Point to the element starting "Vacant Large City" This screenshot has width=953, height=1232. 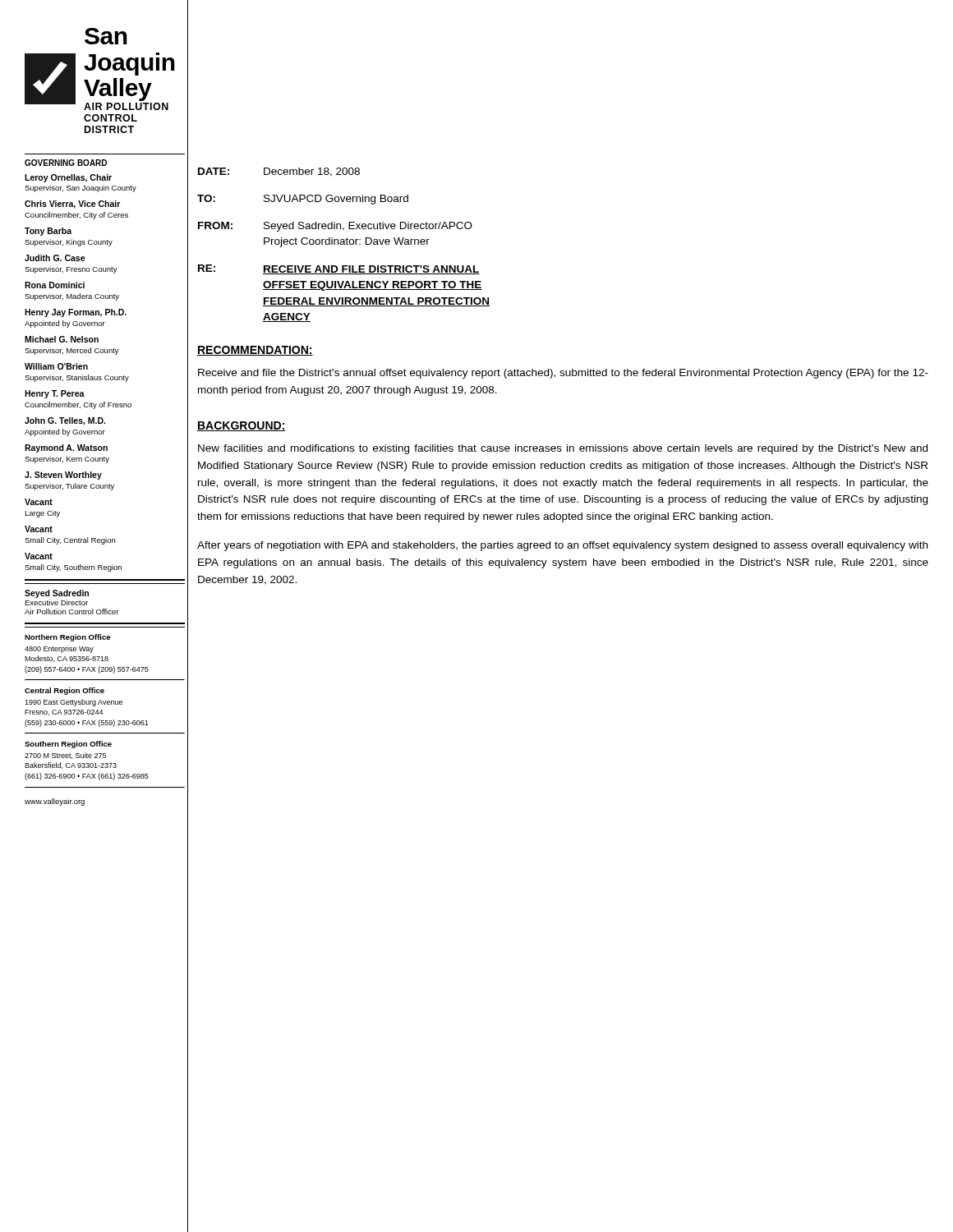[x=39, y=502]
